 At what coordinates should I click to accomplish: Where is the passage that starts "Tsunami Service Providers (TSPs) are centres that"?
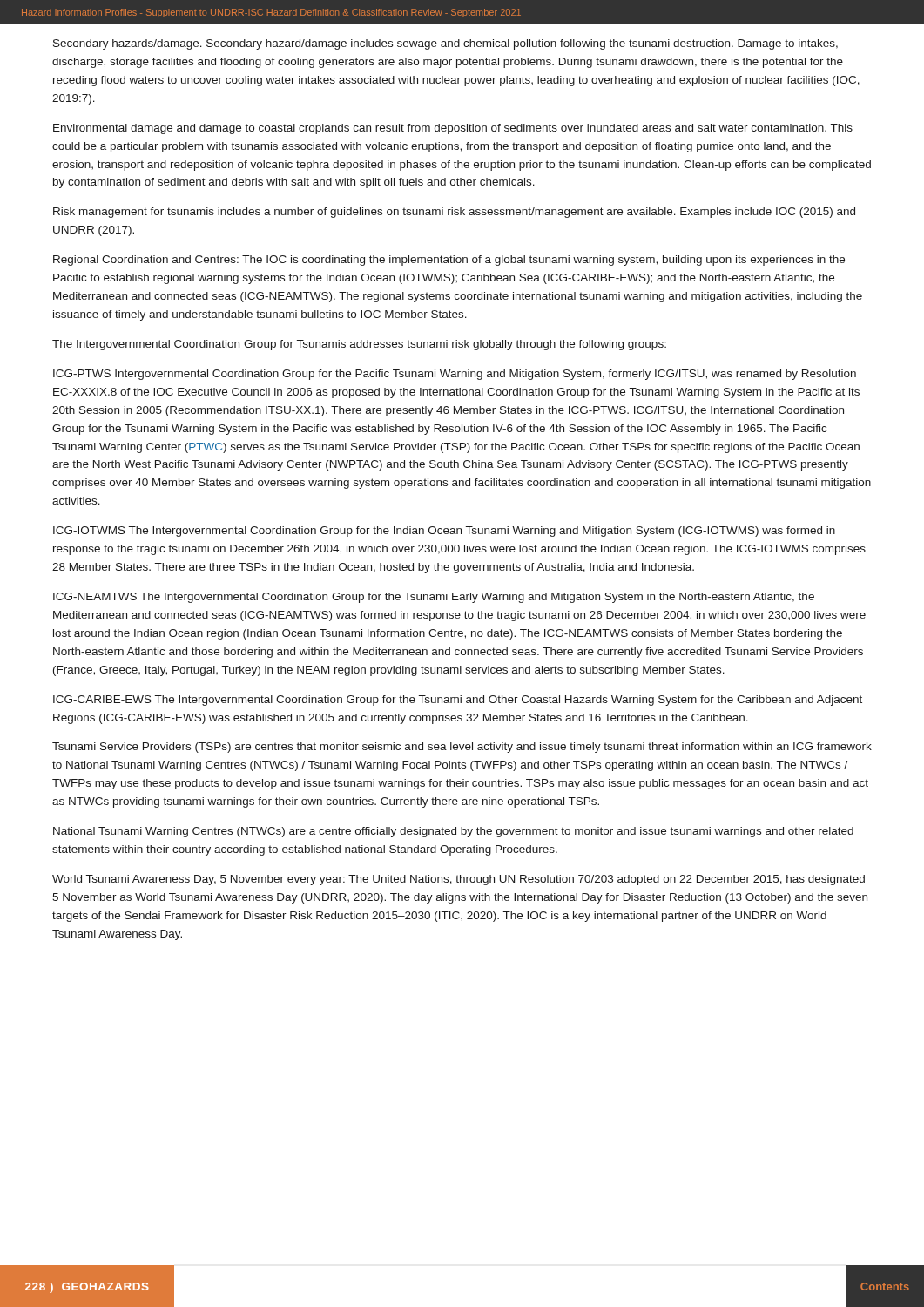tap(462, 774)
